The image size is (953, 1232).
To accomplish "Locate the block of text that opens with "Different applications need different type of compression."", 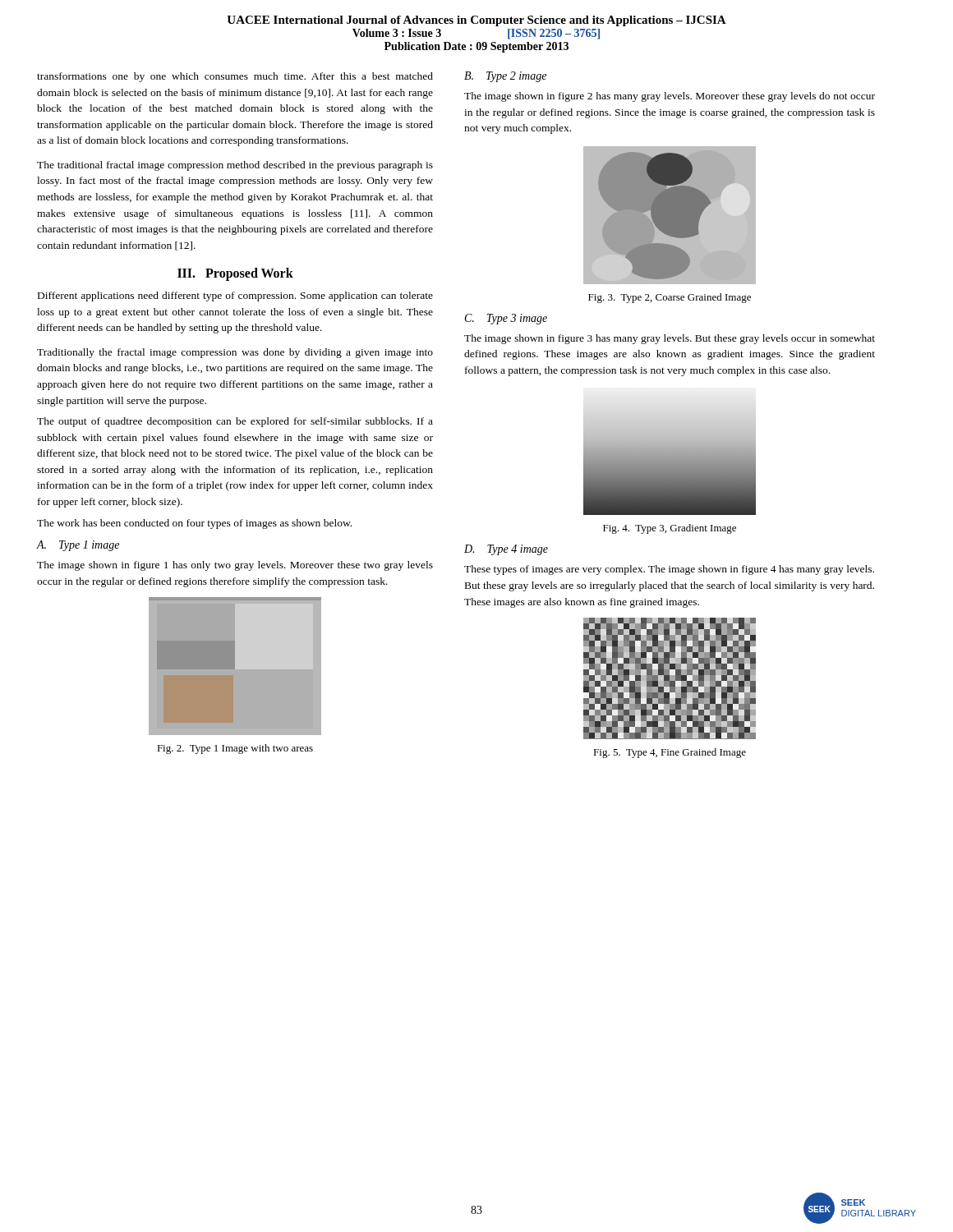I will (x=235, y=409).
